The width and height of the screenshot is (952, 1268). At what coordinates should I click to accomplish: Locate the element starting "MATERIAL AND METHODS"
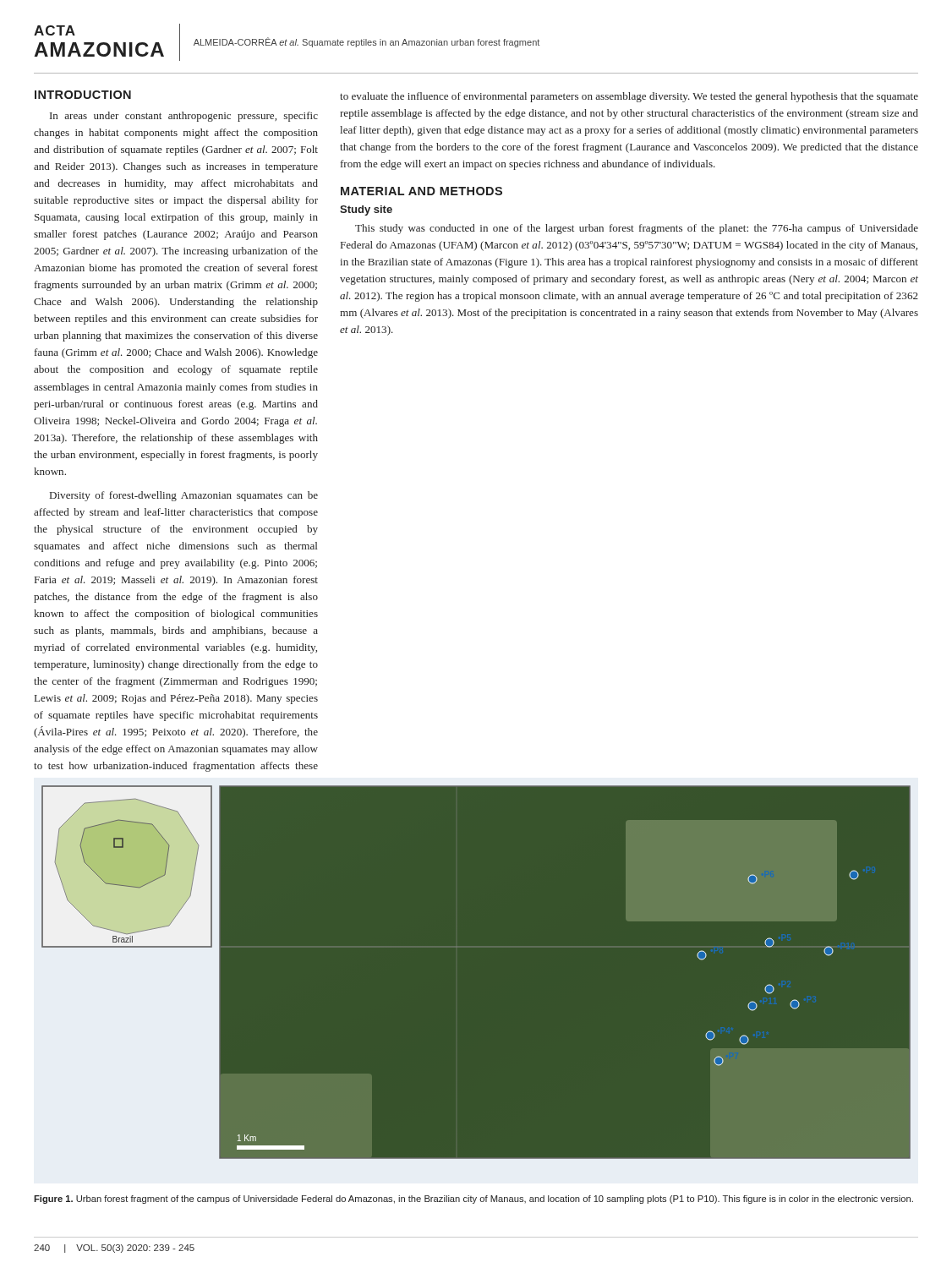(x=421, y=191)
